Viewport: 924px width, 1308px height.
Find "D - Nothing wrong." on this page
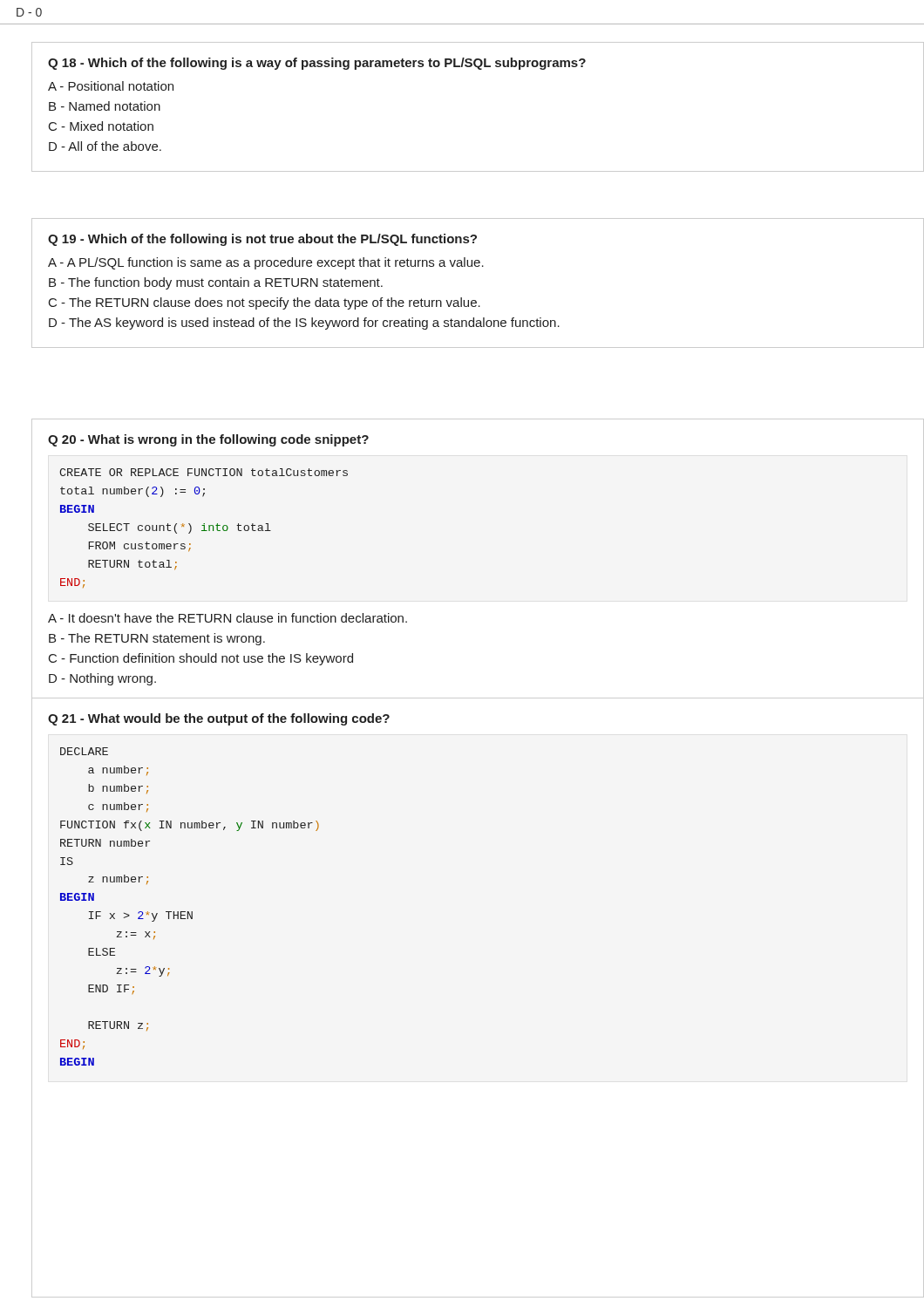coord(102,678)
